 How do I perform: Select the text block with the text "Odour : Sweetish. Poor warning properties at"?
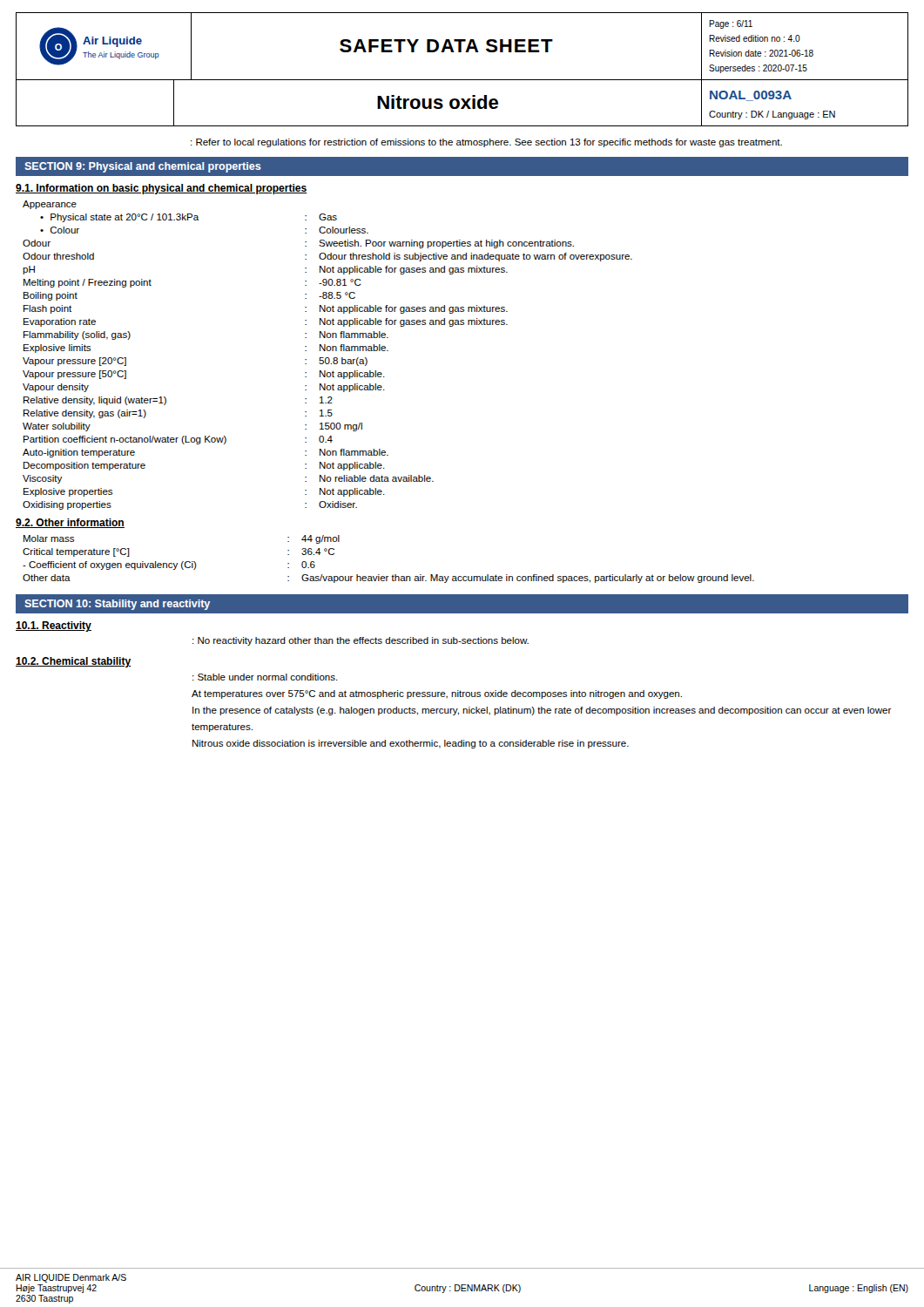(462, 243)
